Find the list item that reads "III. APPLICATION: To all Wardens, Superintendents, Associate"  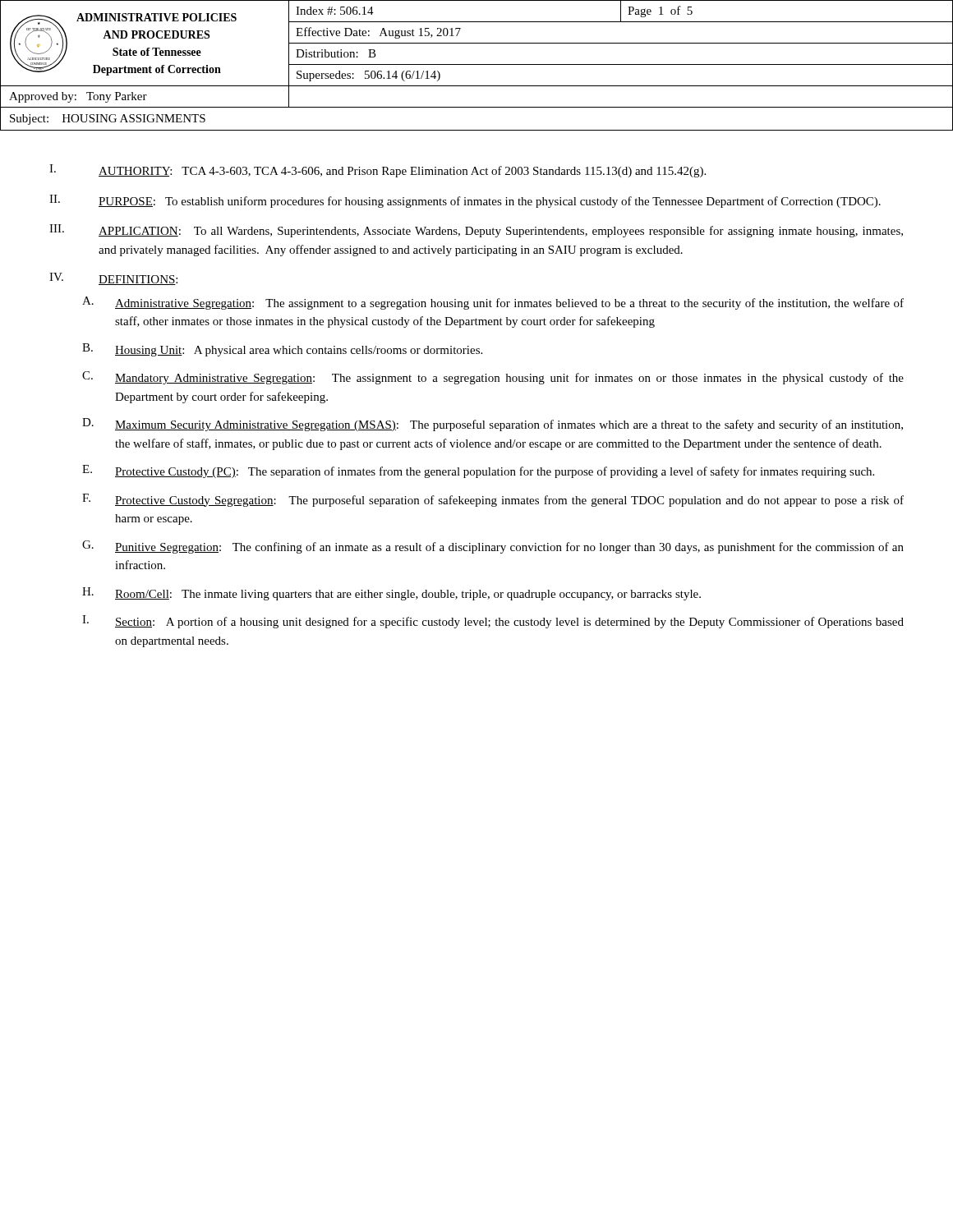[476, 240]
